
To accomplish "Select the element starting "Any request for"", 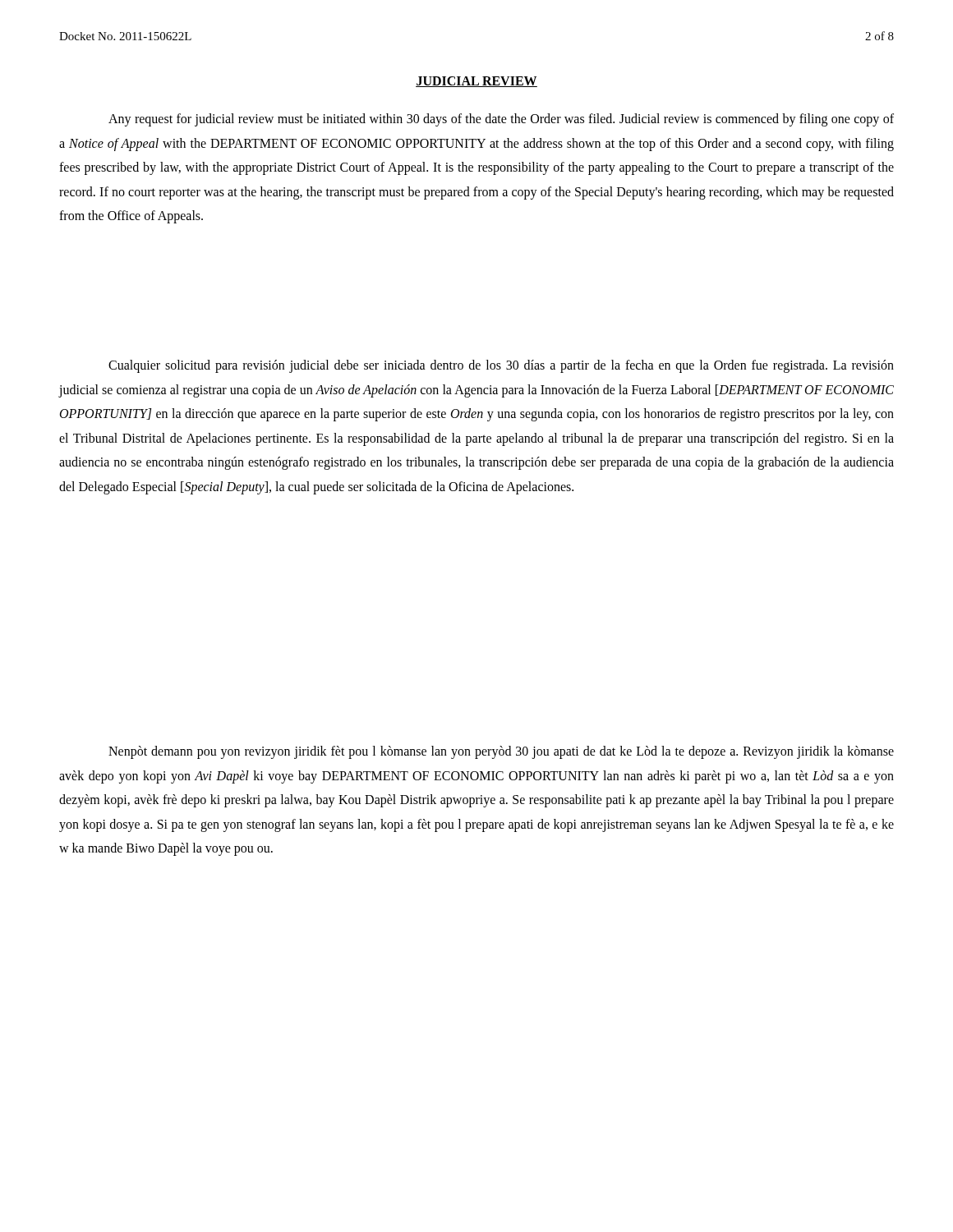I will pos(476,168).
